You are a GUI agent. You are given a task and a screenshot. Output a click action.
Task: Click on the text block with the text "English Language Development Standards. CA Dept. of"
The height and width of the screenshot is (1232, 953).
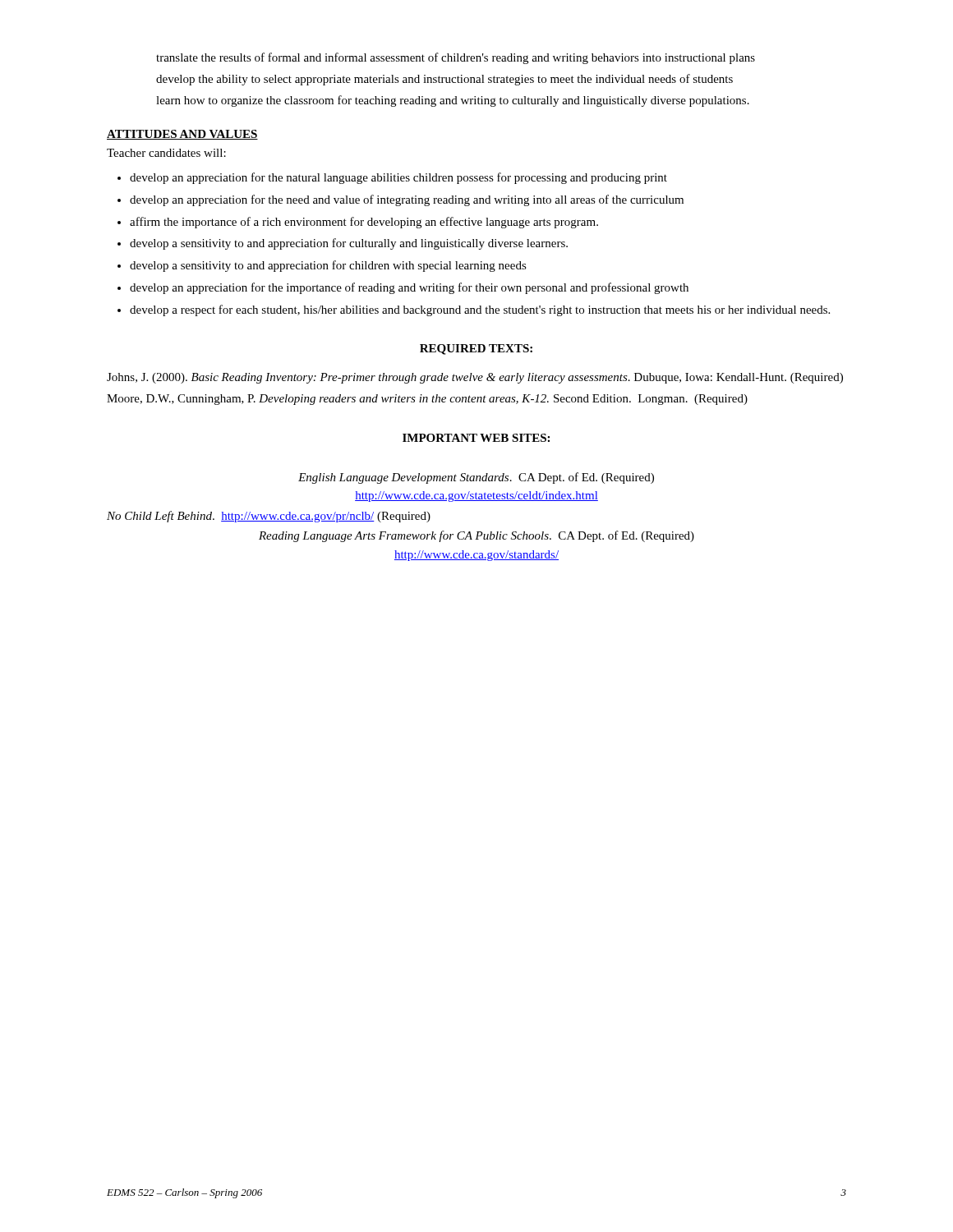[x=476, y=486]
